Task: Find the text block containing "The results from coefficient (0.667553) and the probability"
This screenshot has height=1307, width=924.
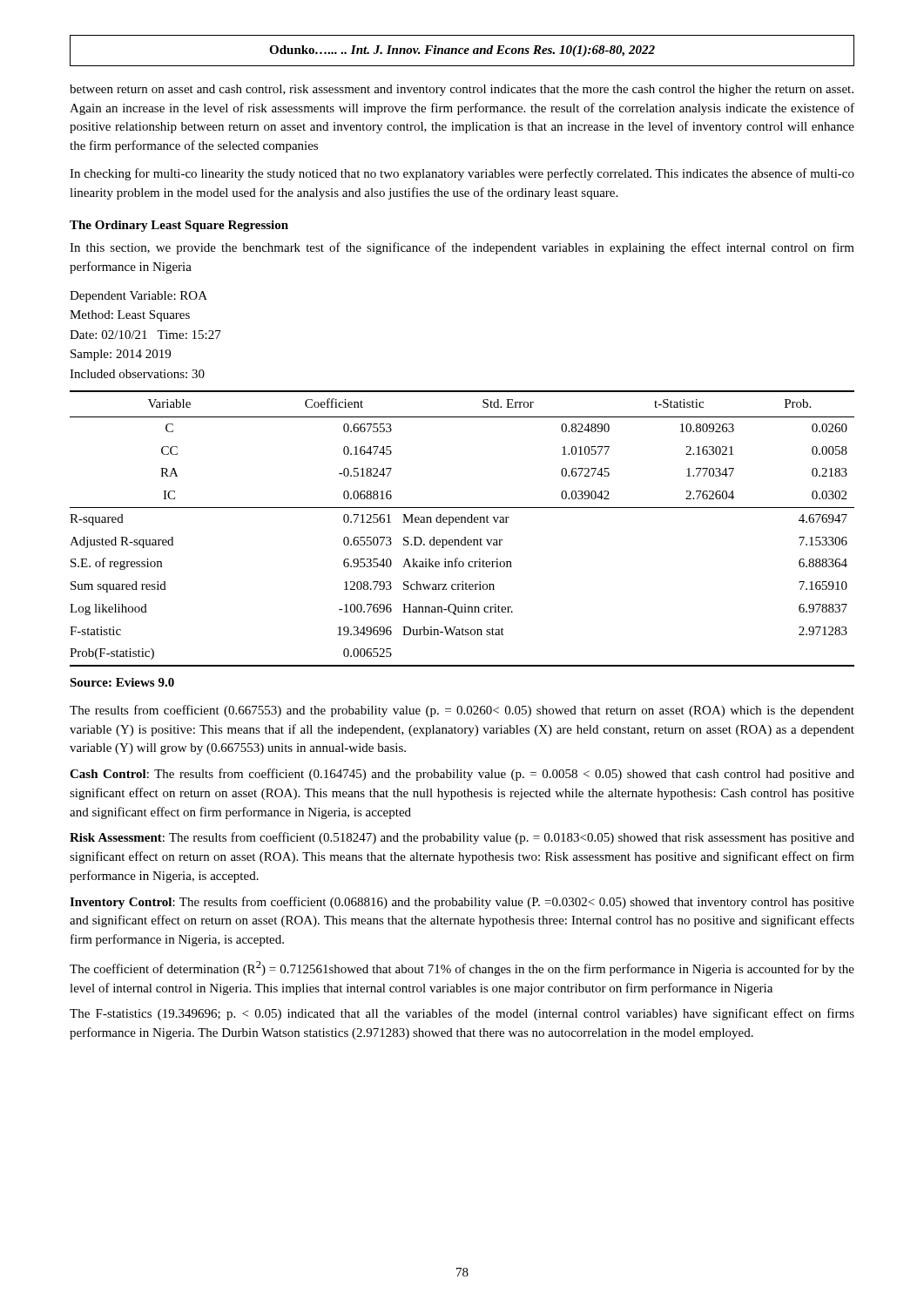Action: coord(462,729)
